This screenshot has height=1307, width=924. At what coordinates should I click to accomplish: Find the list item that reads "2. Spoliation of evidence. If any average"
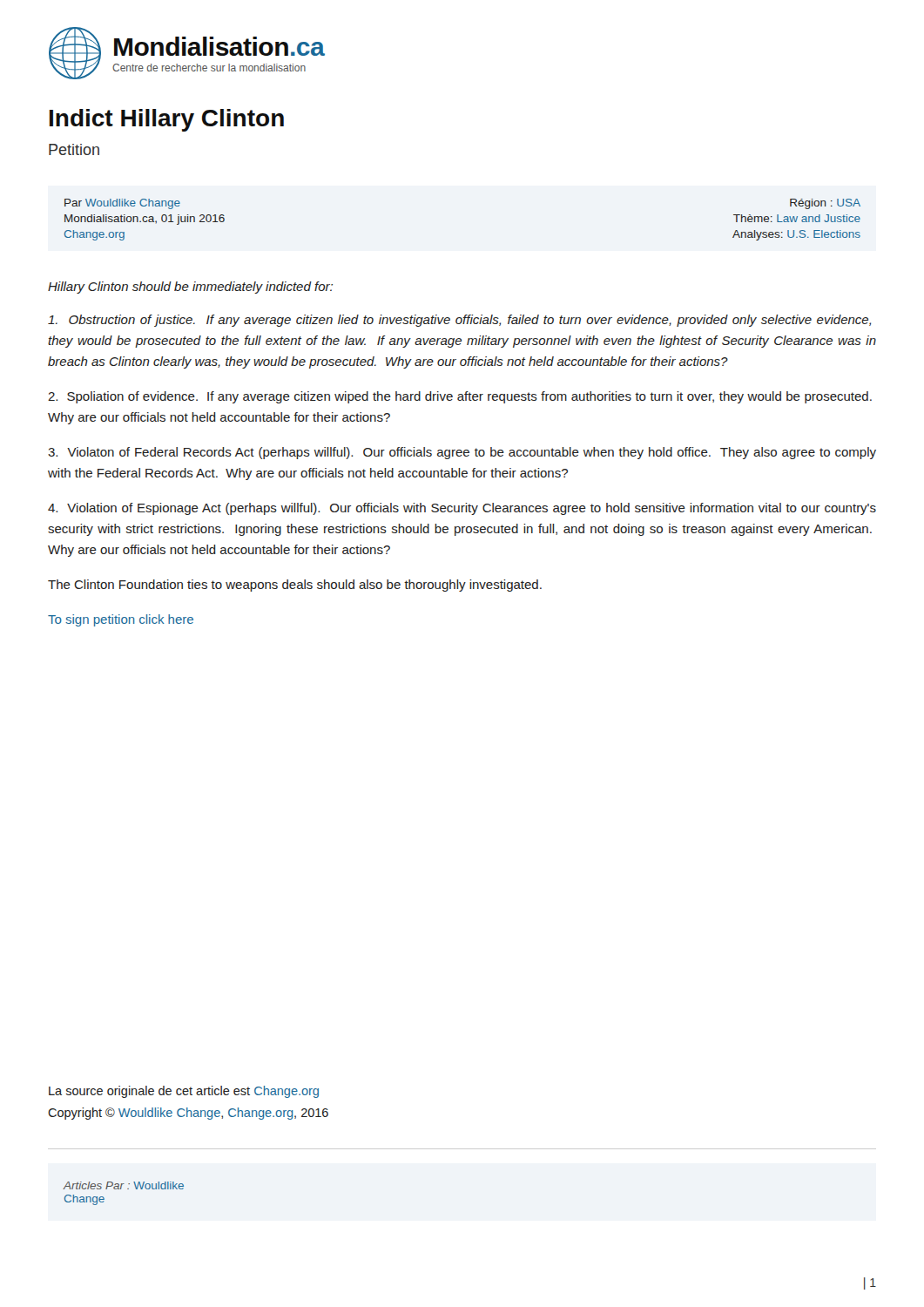[462, 406]
